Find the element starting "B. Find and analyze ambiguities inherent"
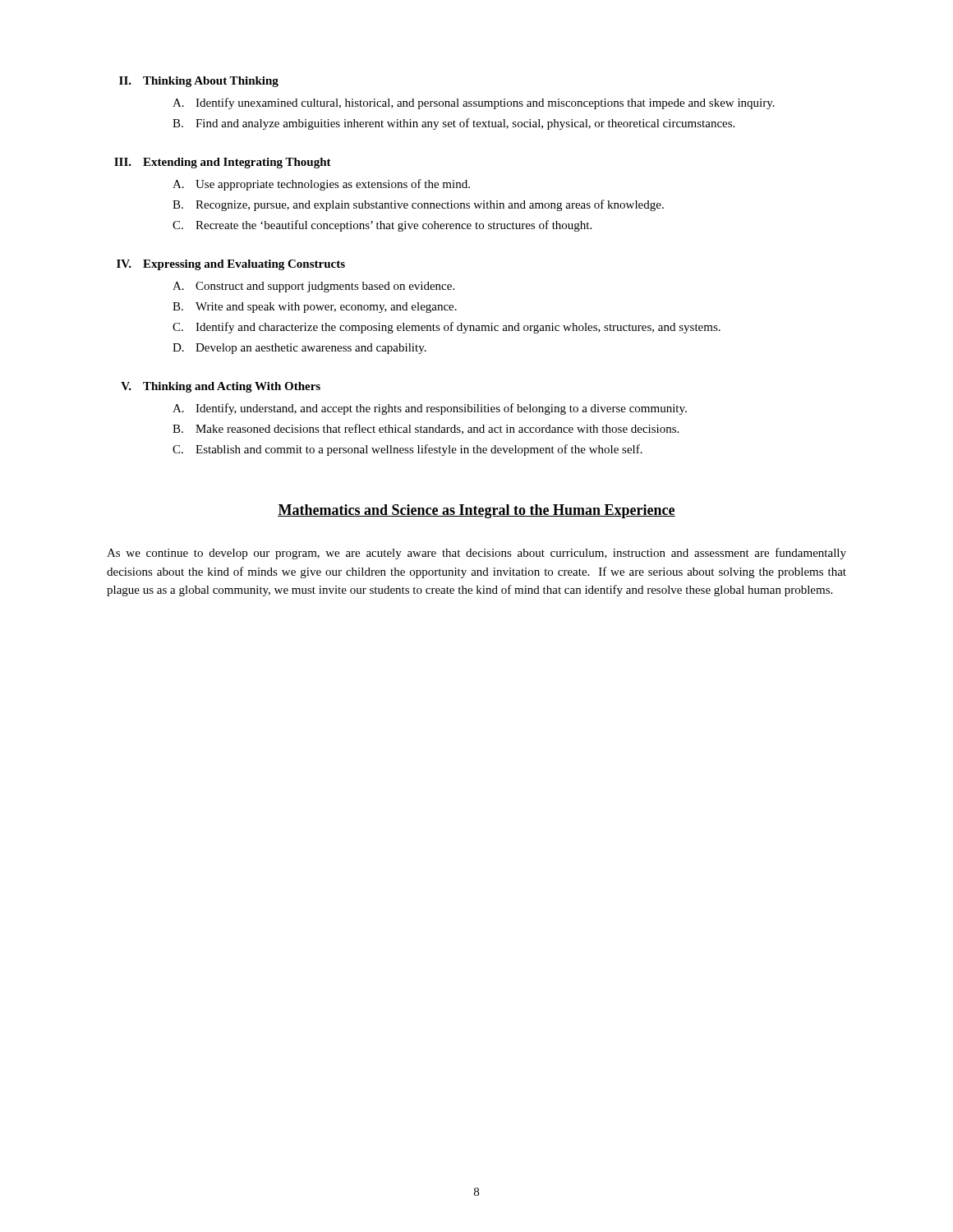Image resolution: width=953 pixels, height=1232 pixels. pos(509,124)
